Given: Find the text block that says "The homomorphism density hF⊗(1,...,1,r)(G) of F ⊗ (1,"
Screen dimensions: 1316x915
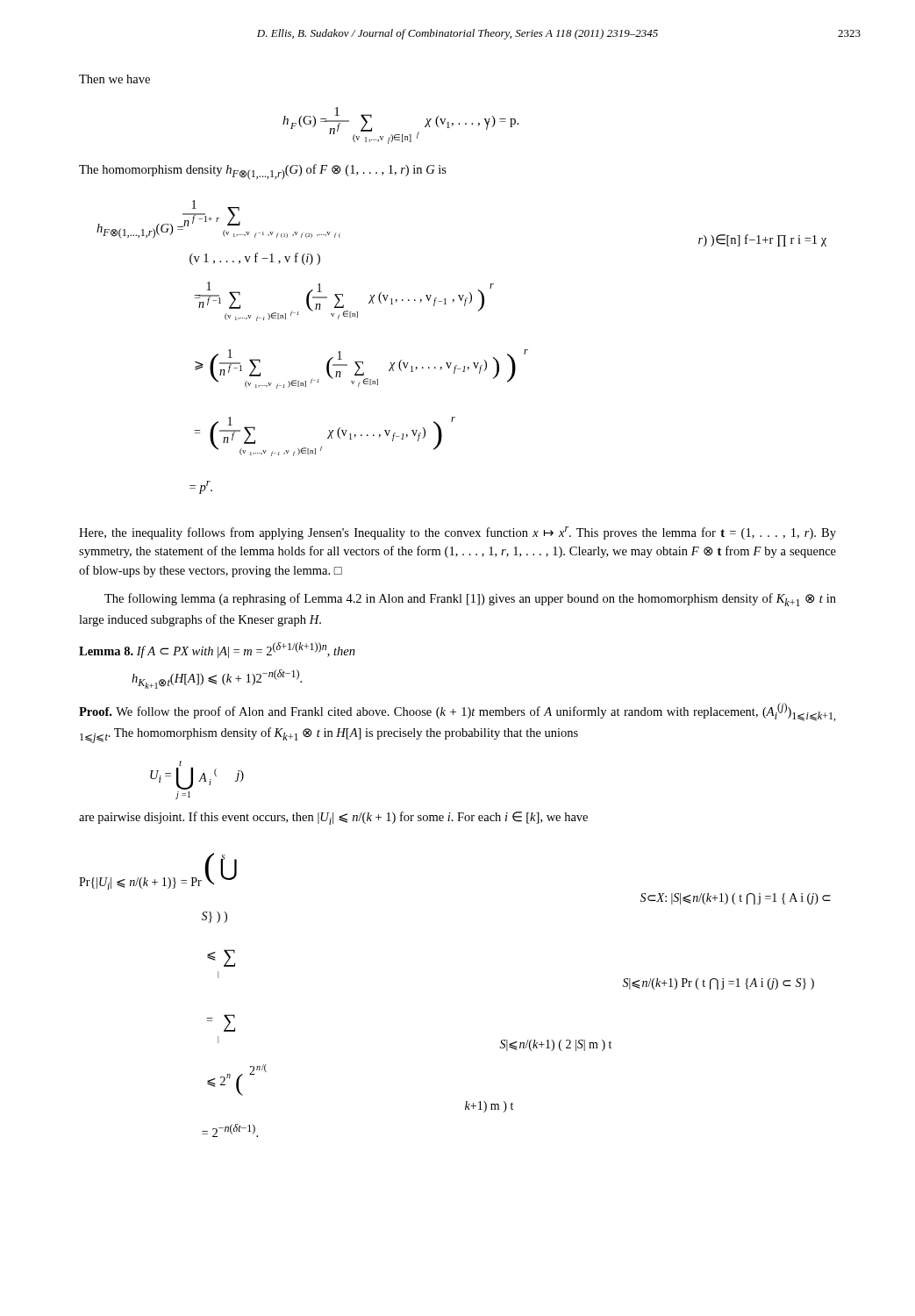Looking at the screenshot, I should pyautogui.click(x=263, y=171).
